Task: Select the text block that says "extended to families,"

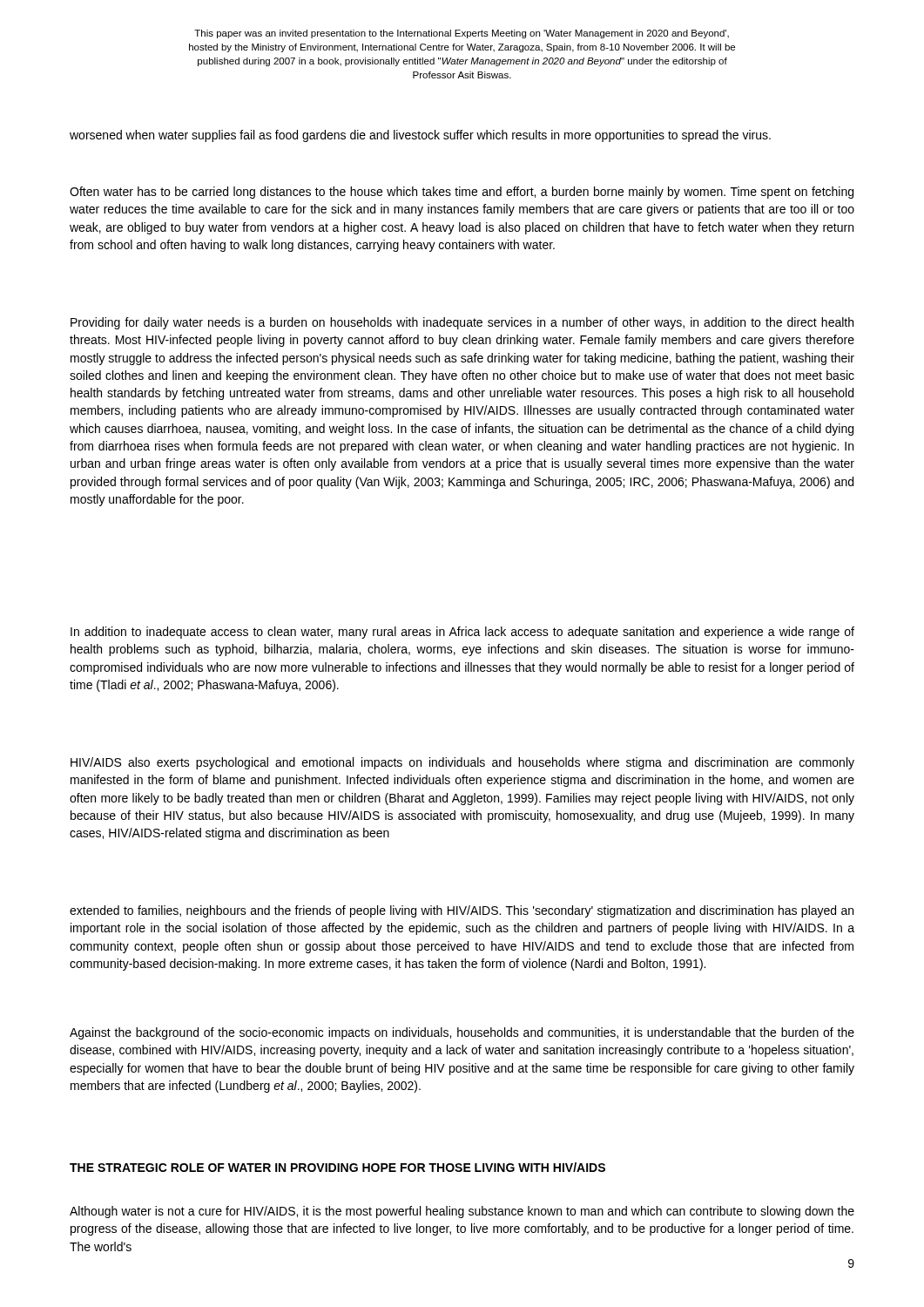Action: pos(462,937)
